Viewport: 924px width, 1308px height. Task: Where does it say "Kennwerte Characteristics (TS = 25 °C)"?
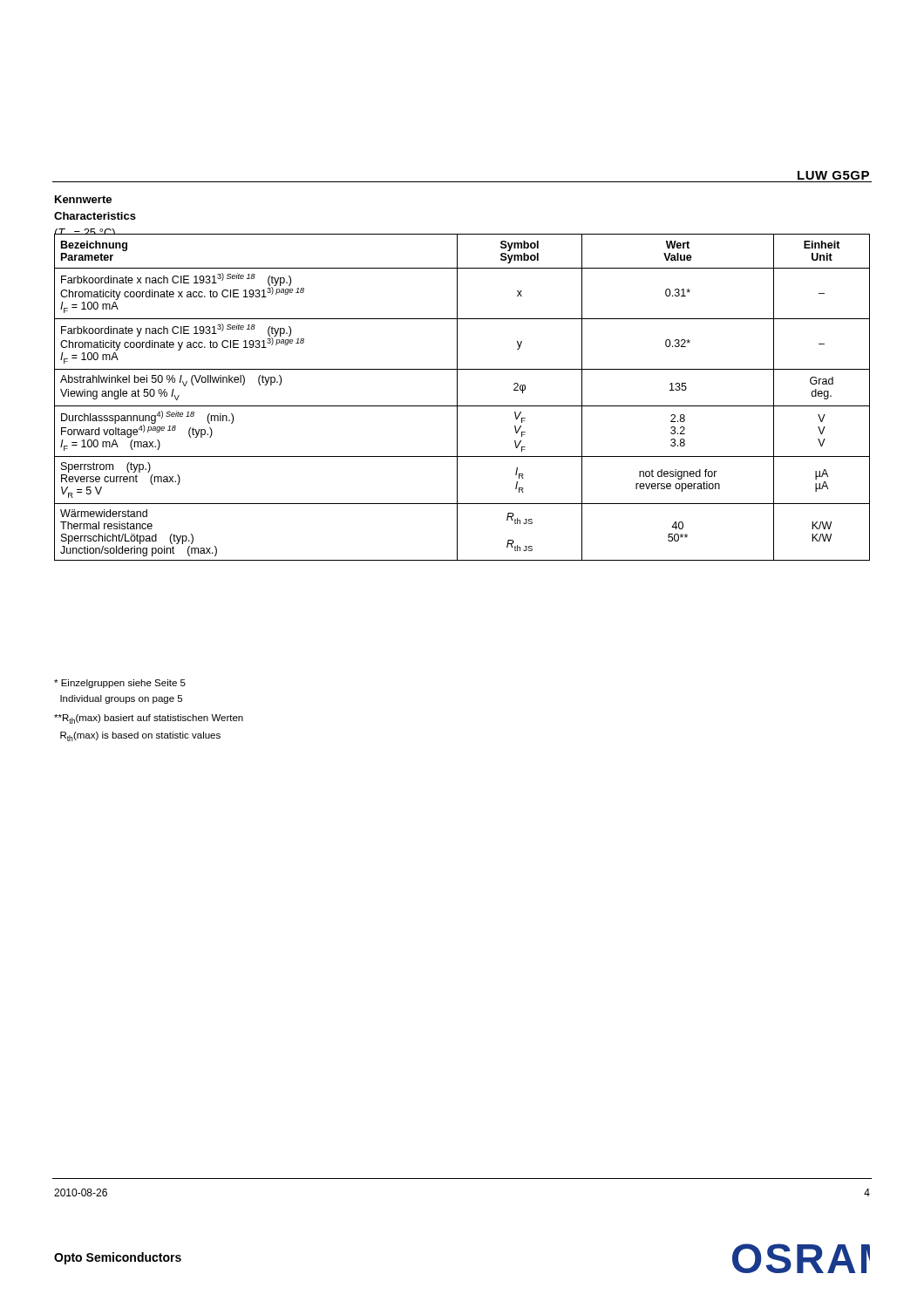tap(95, 217)
